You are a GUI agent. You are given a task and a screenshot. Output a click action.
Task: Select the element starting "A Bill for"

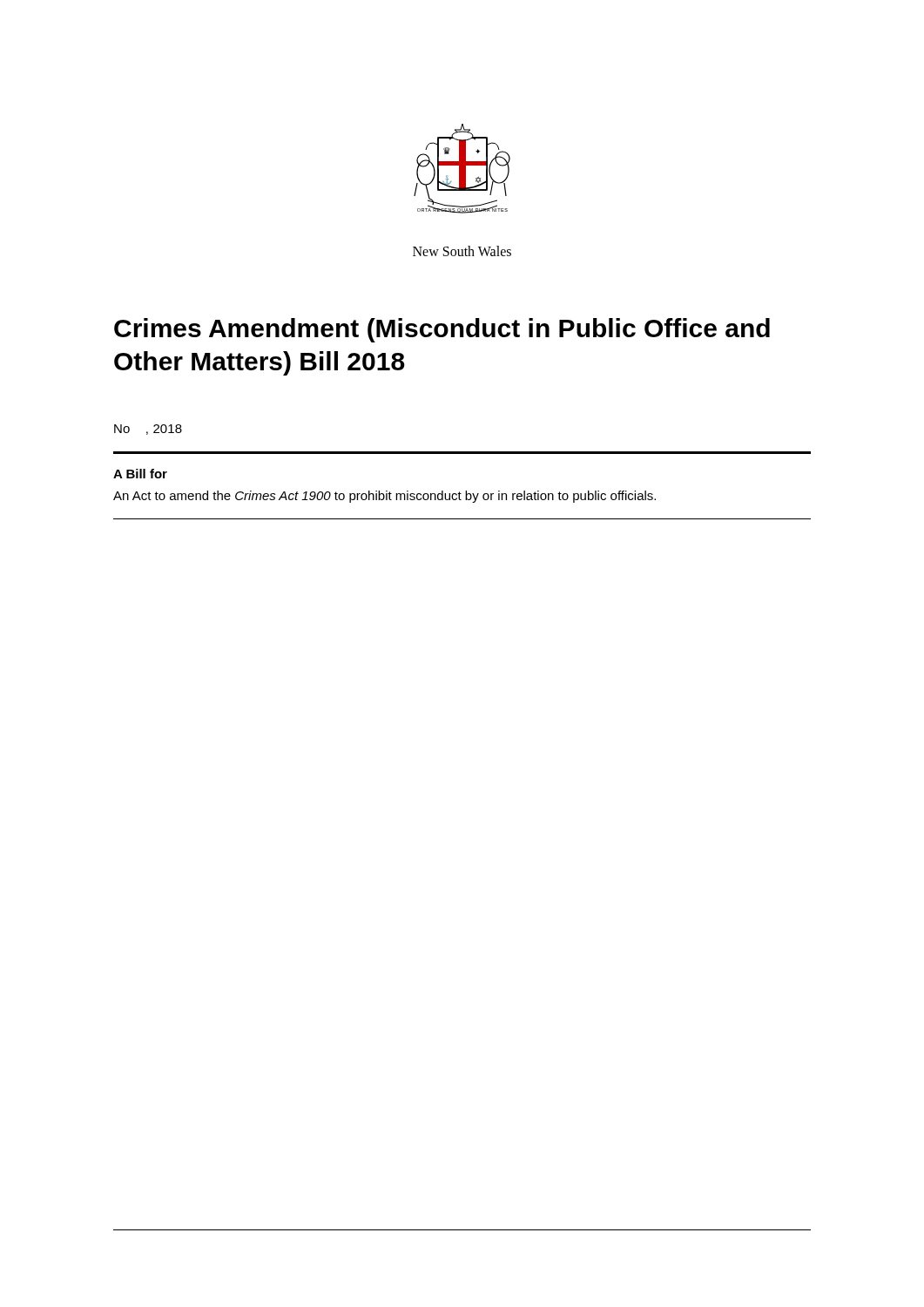pos(140,474)
